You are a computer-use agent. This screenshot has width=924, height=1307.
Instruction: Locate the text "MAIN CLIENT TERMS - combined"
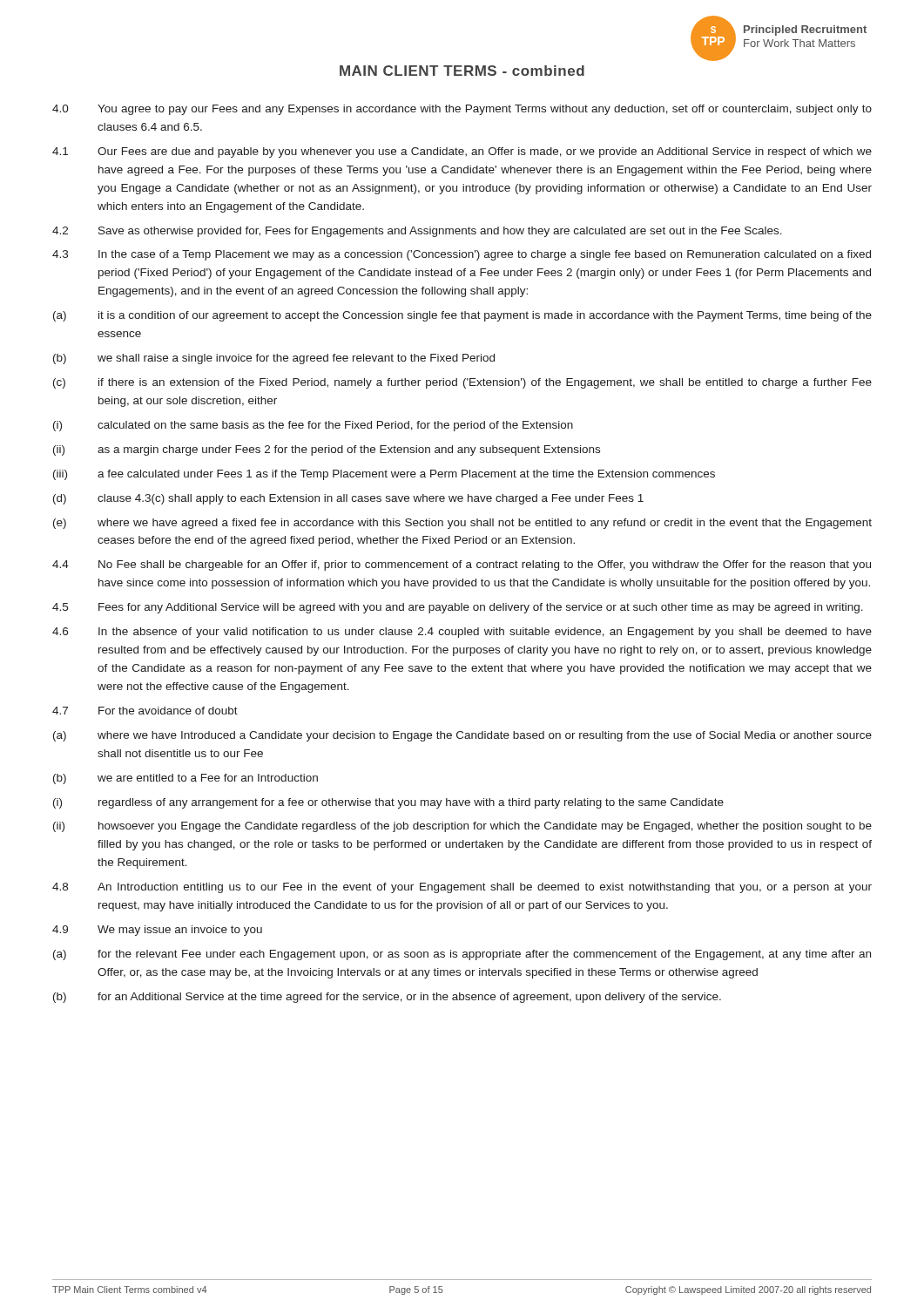pyautogui.click(x=462, y=71)
